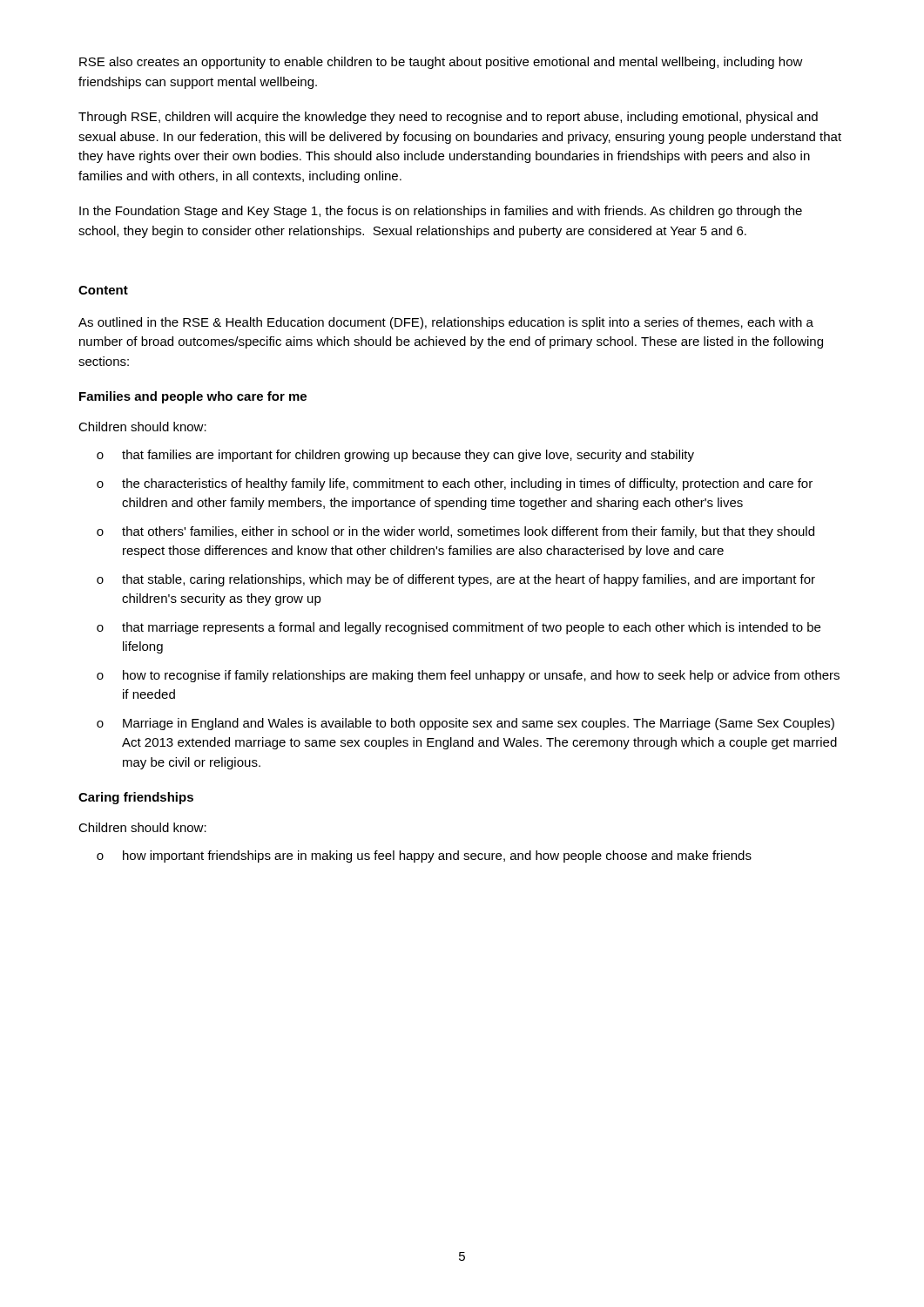Select the block starting "o that families are"
Screen dimensions: 1307x924
pyautogui.click(x=462, y=455)
